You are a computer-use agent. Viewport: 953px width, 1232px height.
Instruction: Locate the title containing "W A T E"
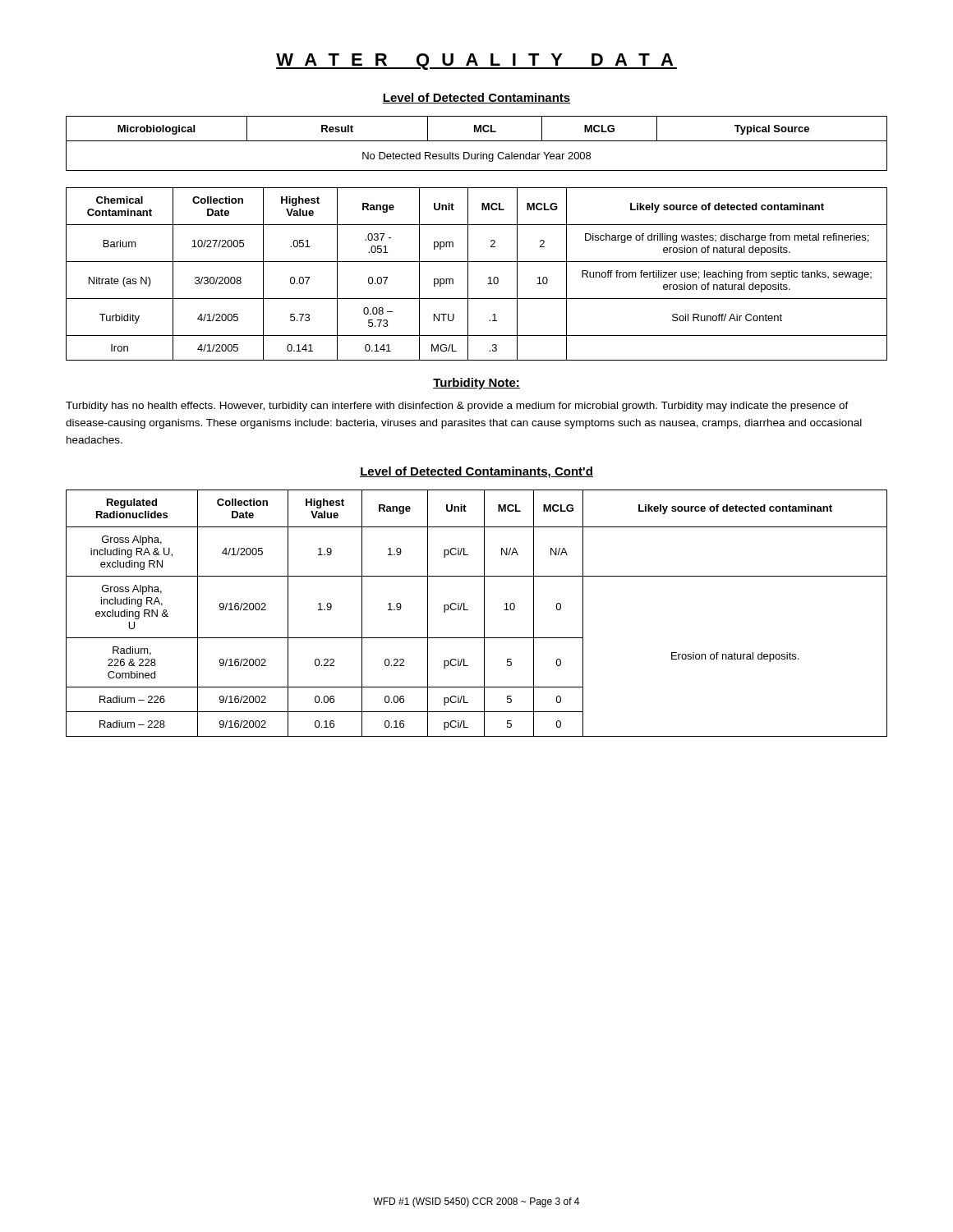click(x=476, y=60)
